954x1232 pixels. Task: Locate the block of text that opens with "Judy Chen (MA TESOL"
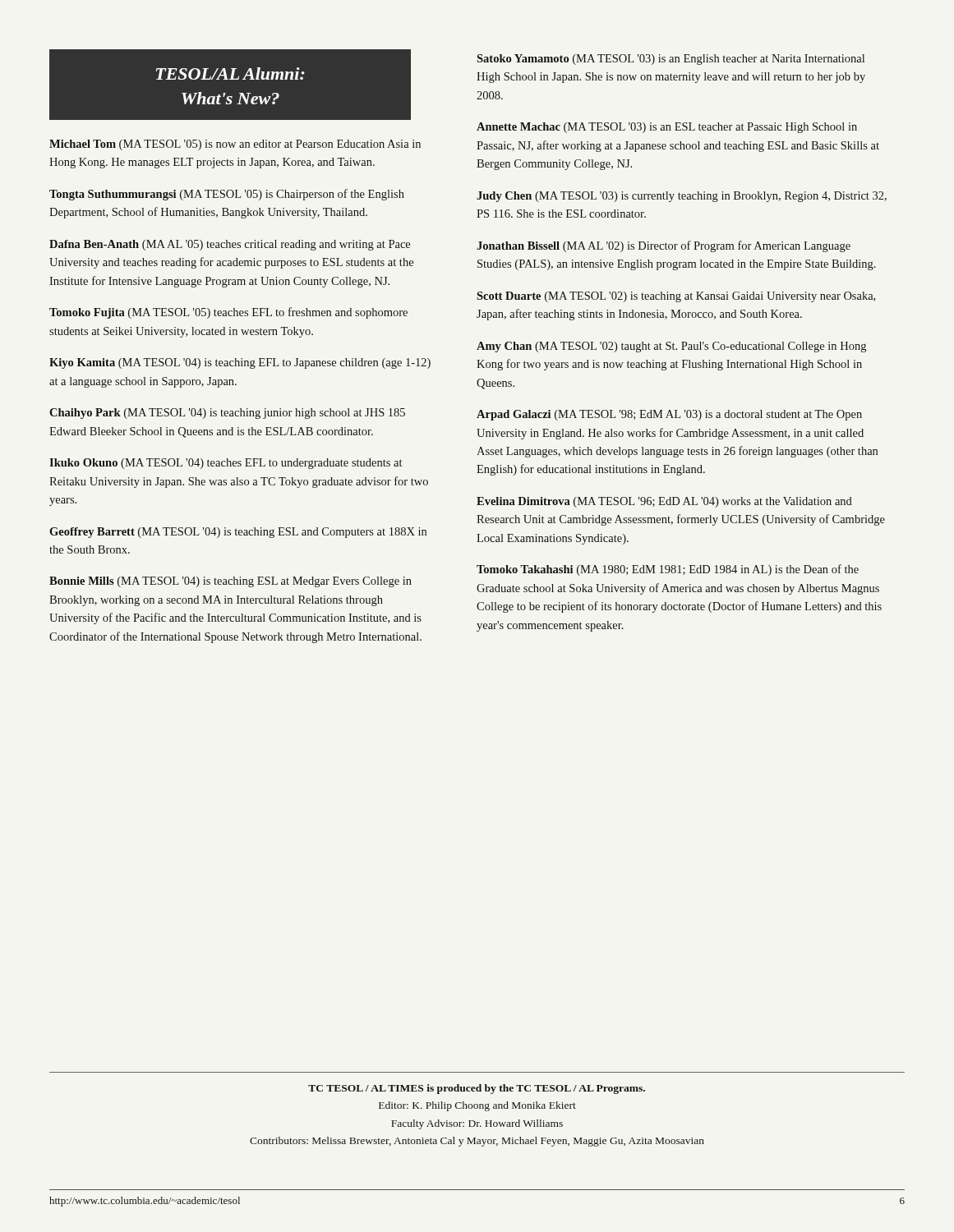[682, 205]
